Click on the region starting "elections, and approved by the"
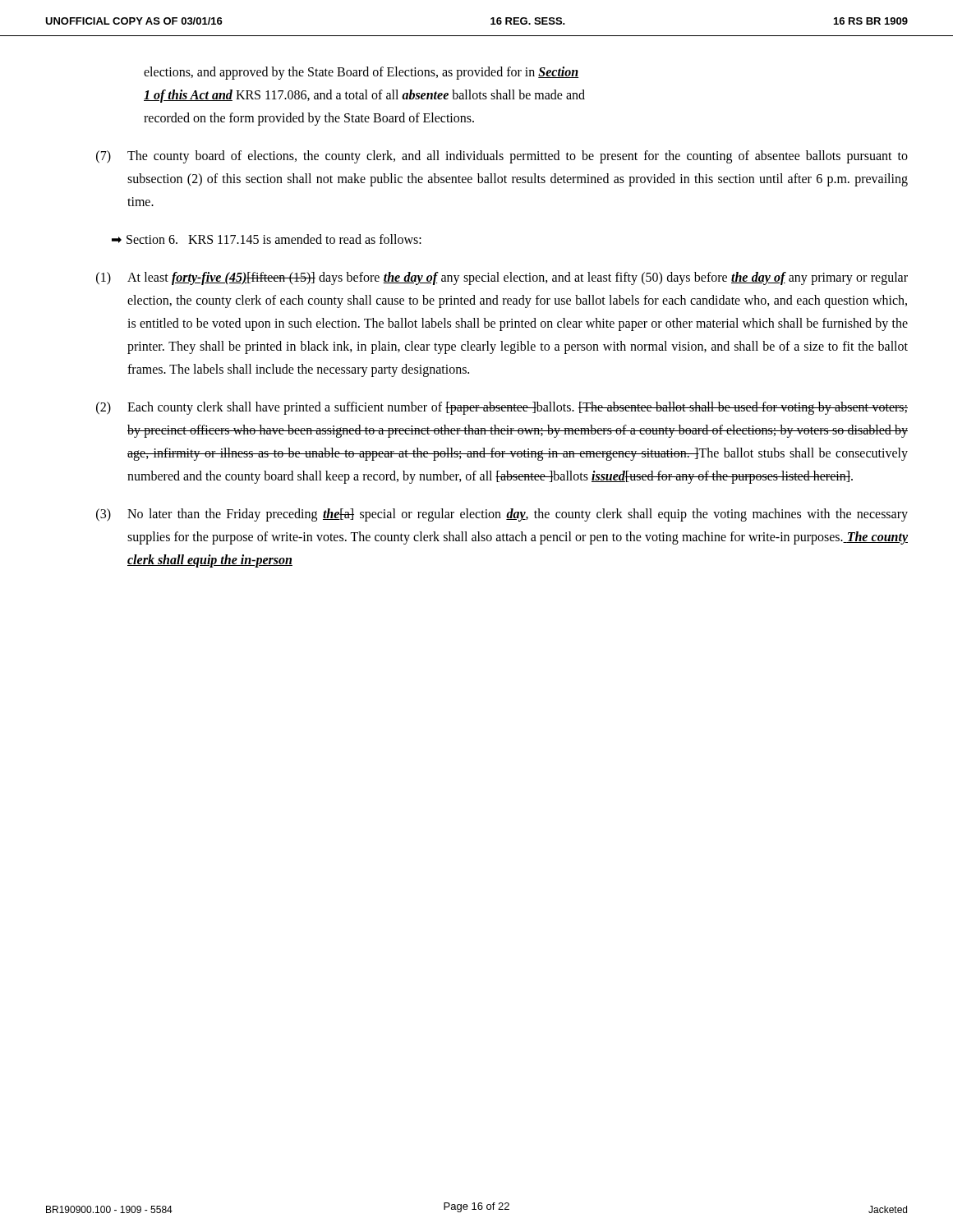The height and width of the screenshot is (1232, 953). pos(364,95)
